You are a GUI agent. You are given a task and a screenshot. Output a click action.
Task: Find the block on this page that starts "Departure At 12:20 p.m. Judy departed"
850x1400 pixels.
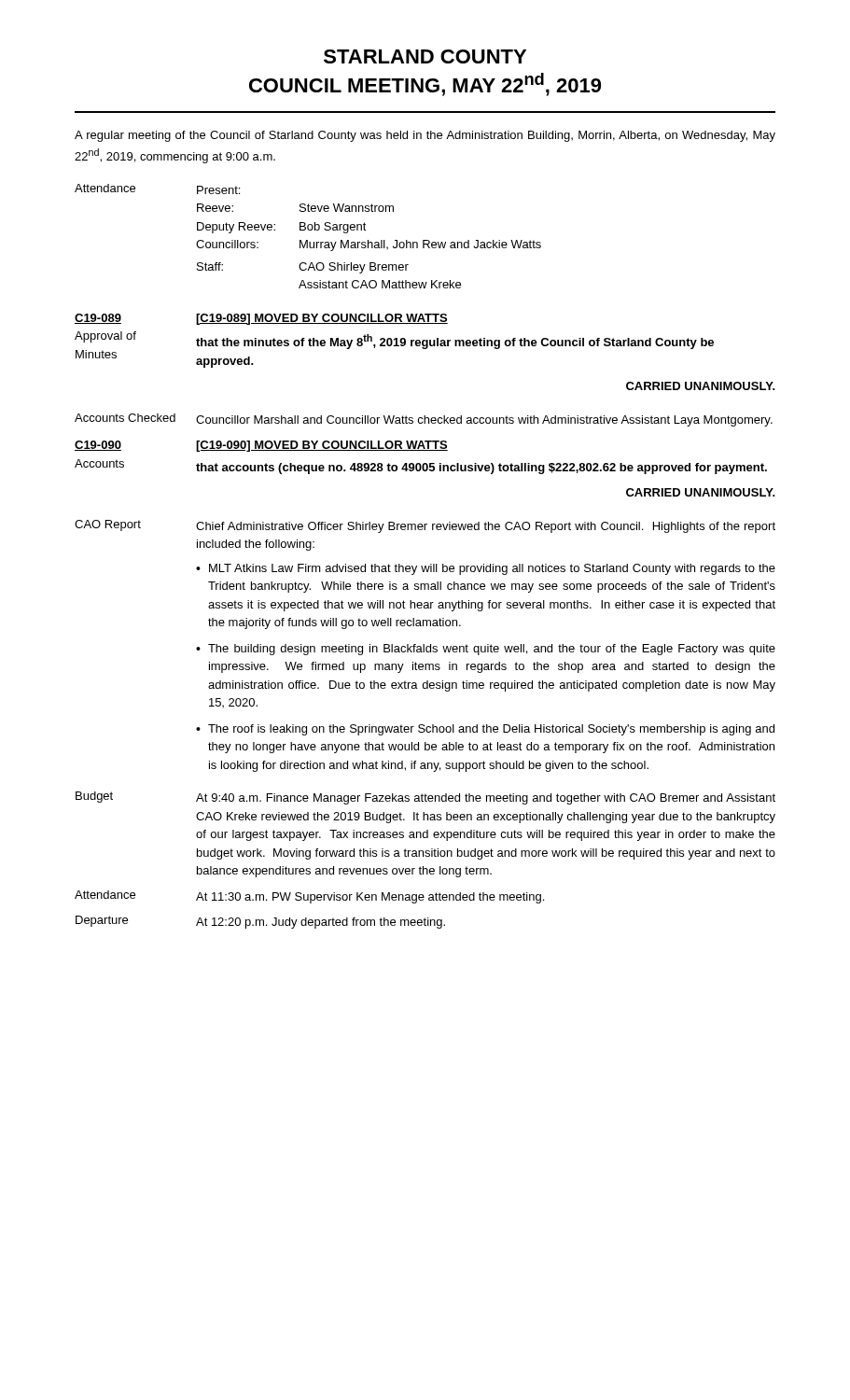click(x=425, y=922)
